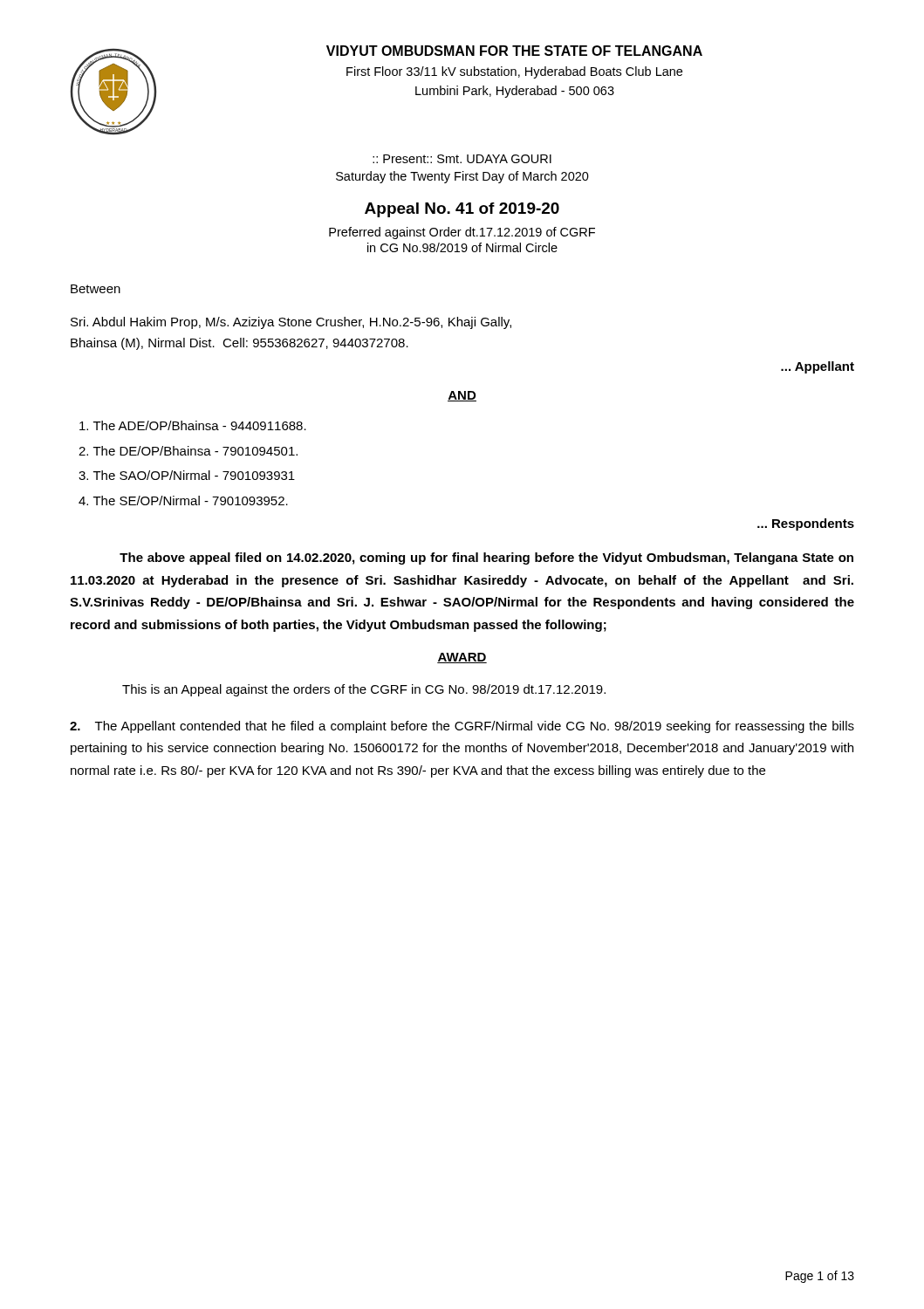Select the block starting "... Appellant"
Screen dimensions: 1309x924
pos(817,366)
